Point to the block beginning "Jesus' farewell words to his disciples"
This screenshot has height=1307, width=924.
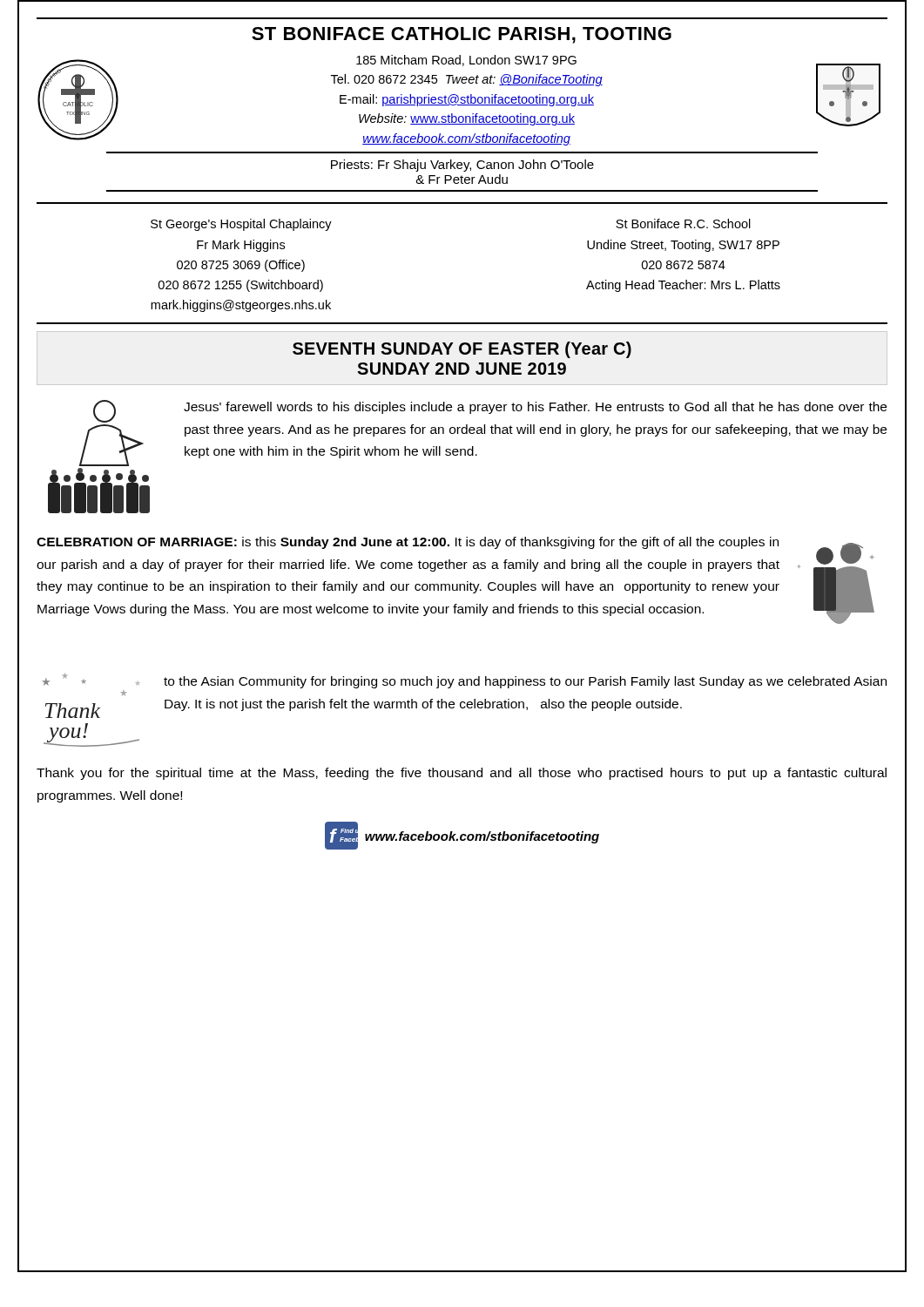(536, 429)
